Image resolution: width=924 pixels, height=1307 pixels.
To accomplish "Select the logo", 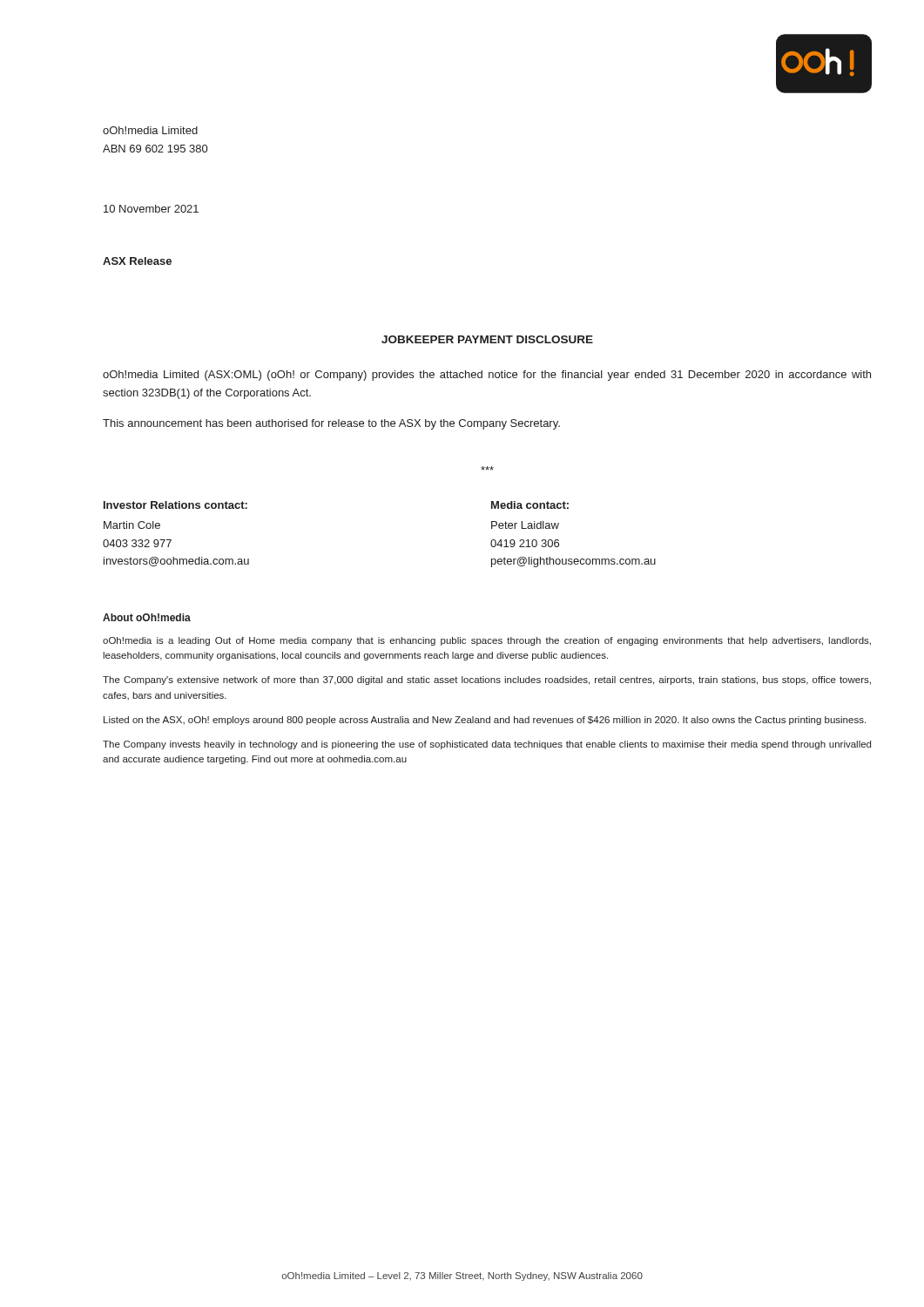I will pos(824,65).
